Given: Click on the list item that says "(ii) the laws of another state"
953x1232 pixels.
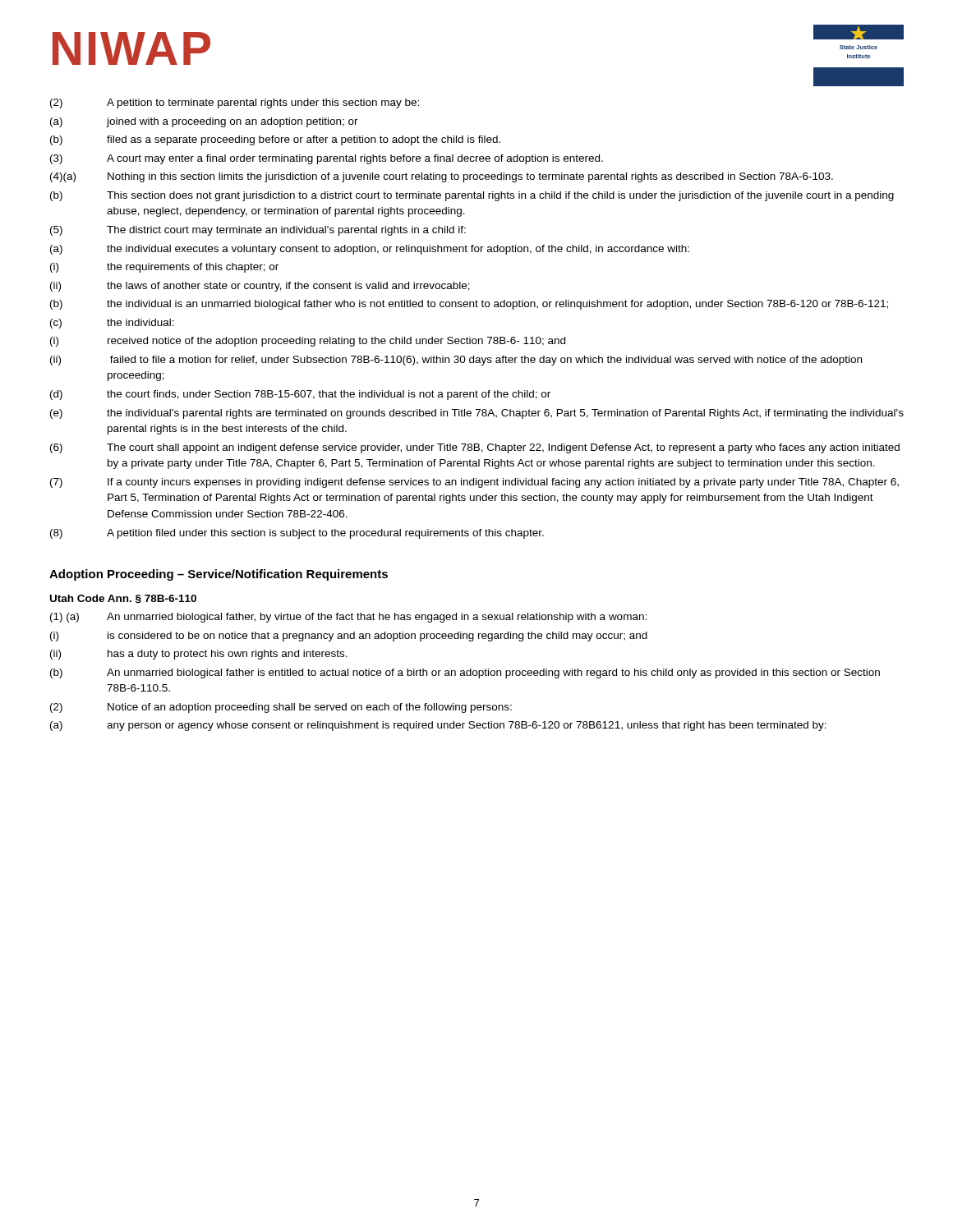Looking at the screenshot, I should (x=476, y=285).
